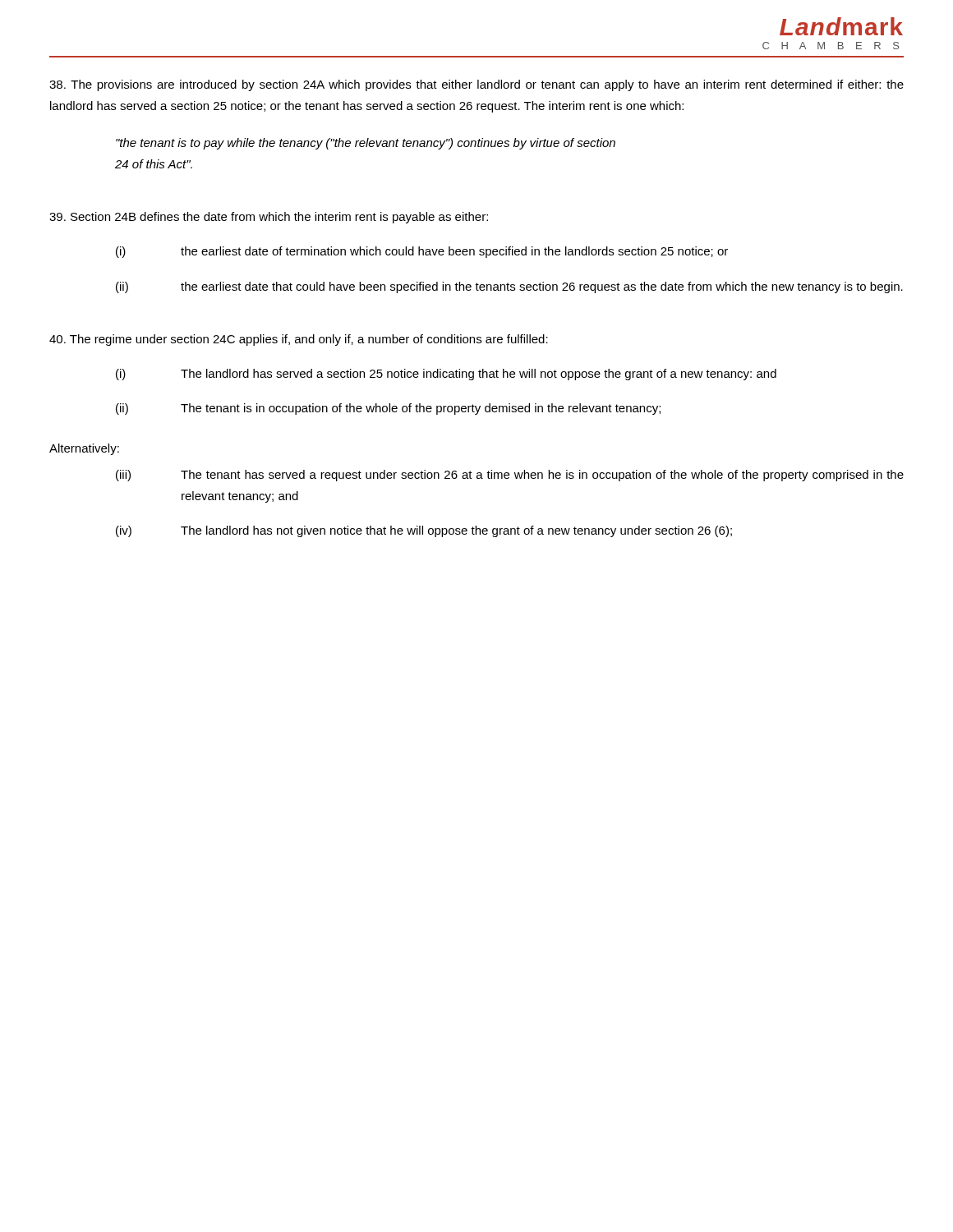The width and height of the screenshot is (953, 1232).
Task: Locate the region starting "(ii) The tenant is in"
Action: click(x=509, y=408)
